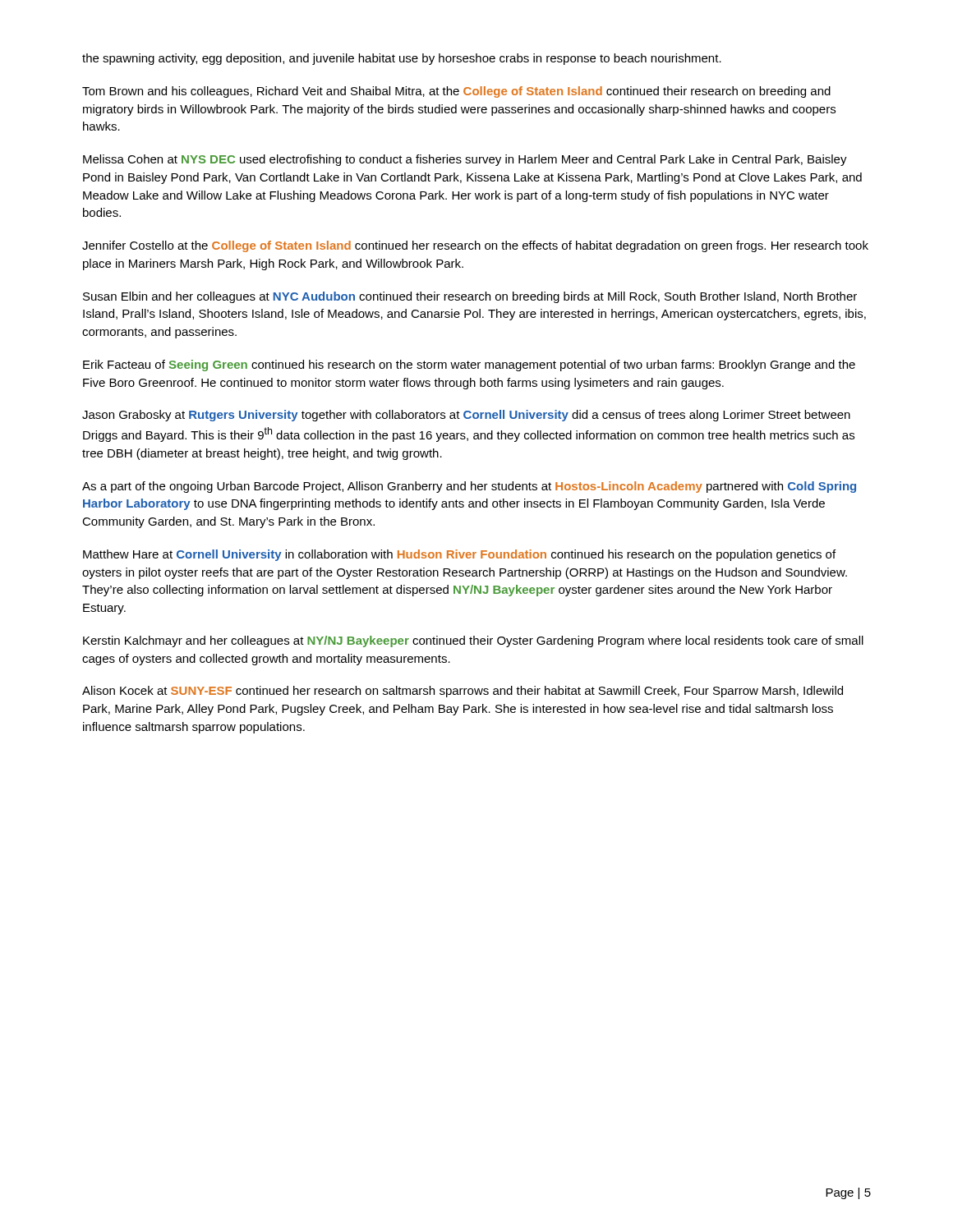Click the passage that begins "Melissa Cohen at"

coord(472,186)
